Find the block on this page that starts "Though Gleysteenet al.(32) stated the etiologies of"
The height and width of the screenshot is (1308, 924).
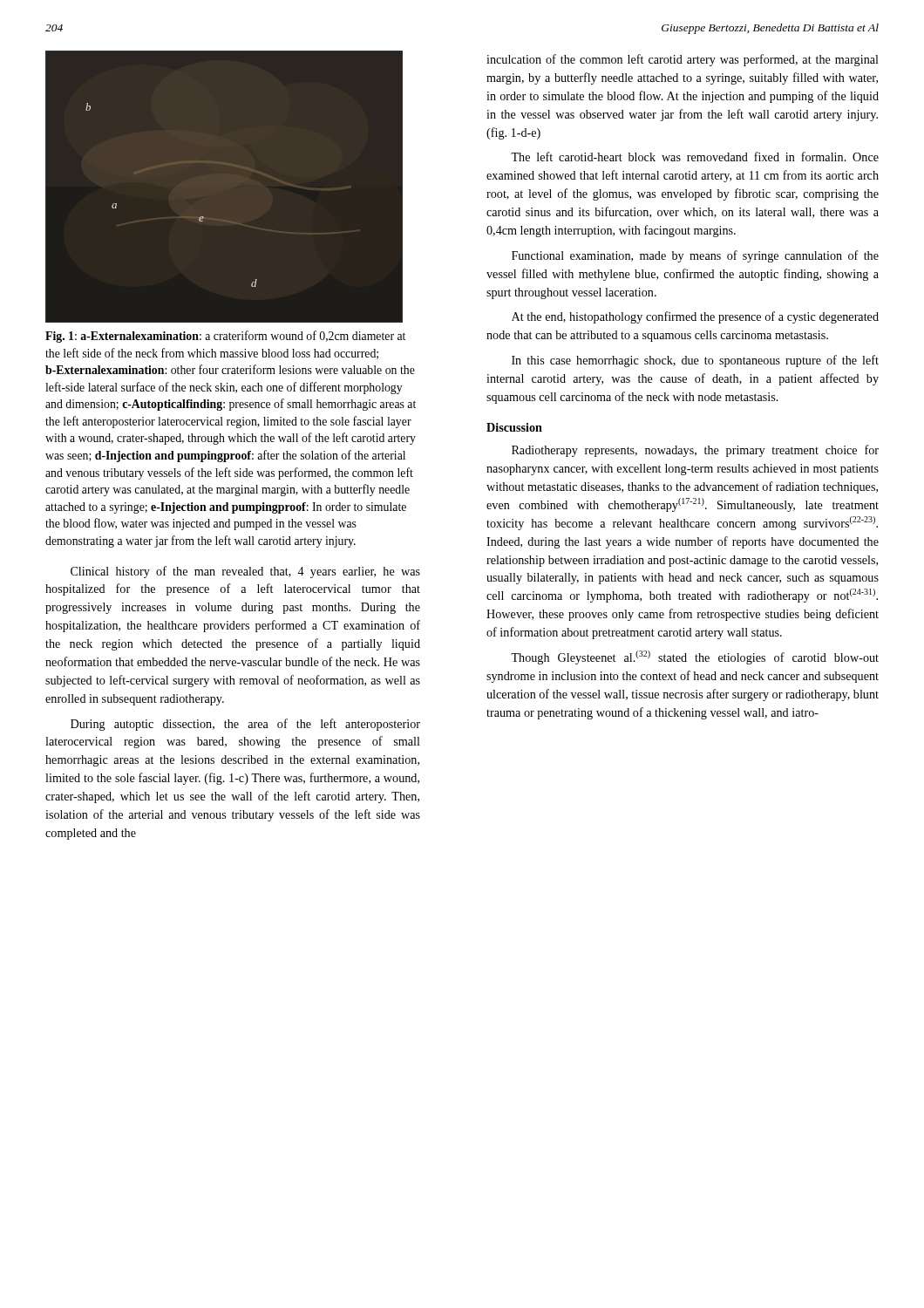(683, 685)
